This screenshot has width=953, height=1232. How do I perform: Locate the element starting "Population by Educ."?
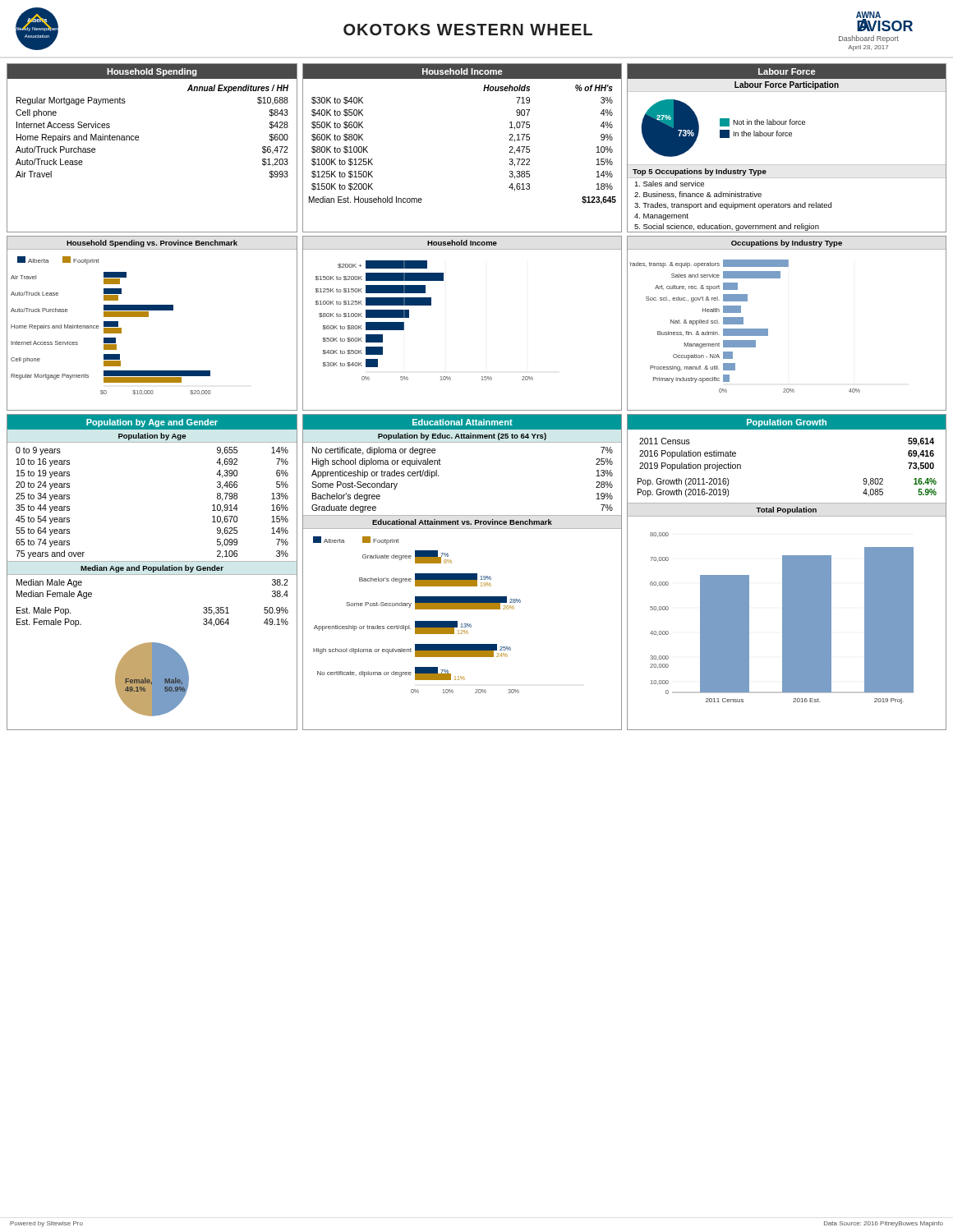point(462,436)
